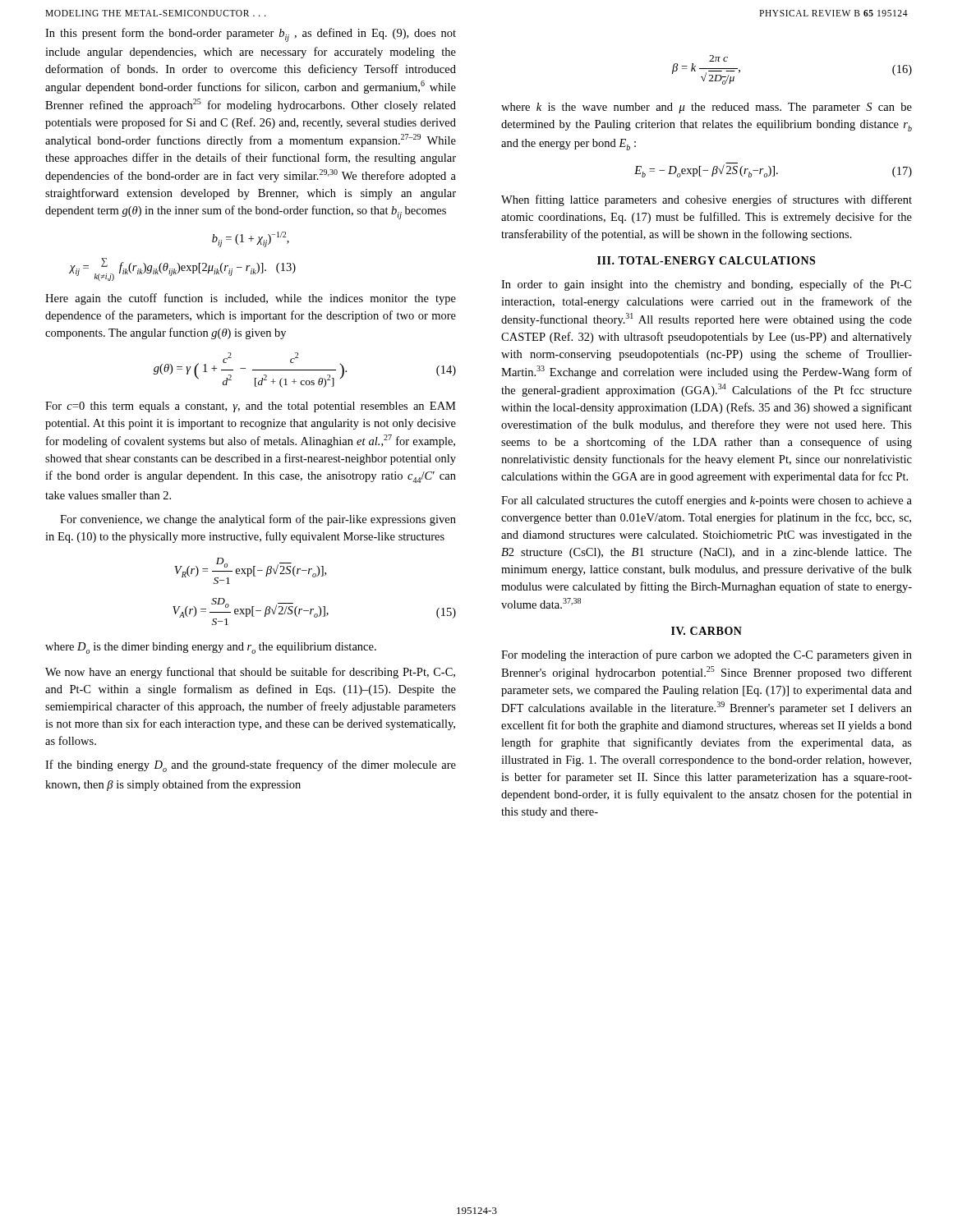Viewport: 953px width, 1232px height.
Task: Find the formula that says "VA(r) = SDo"
Action: click(x=251, y=612)
